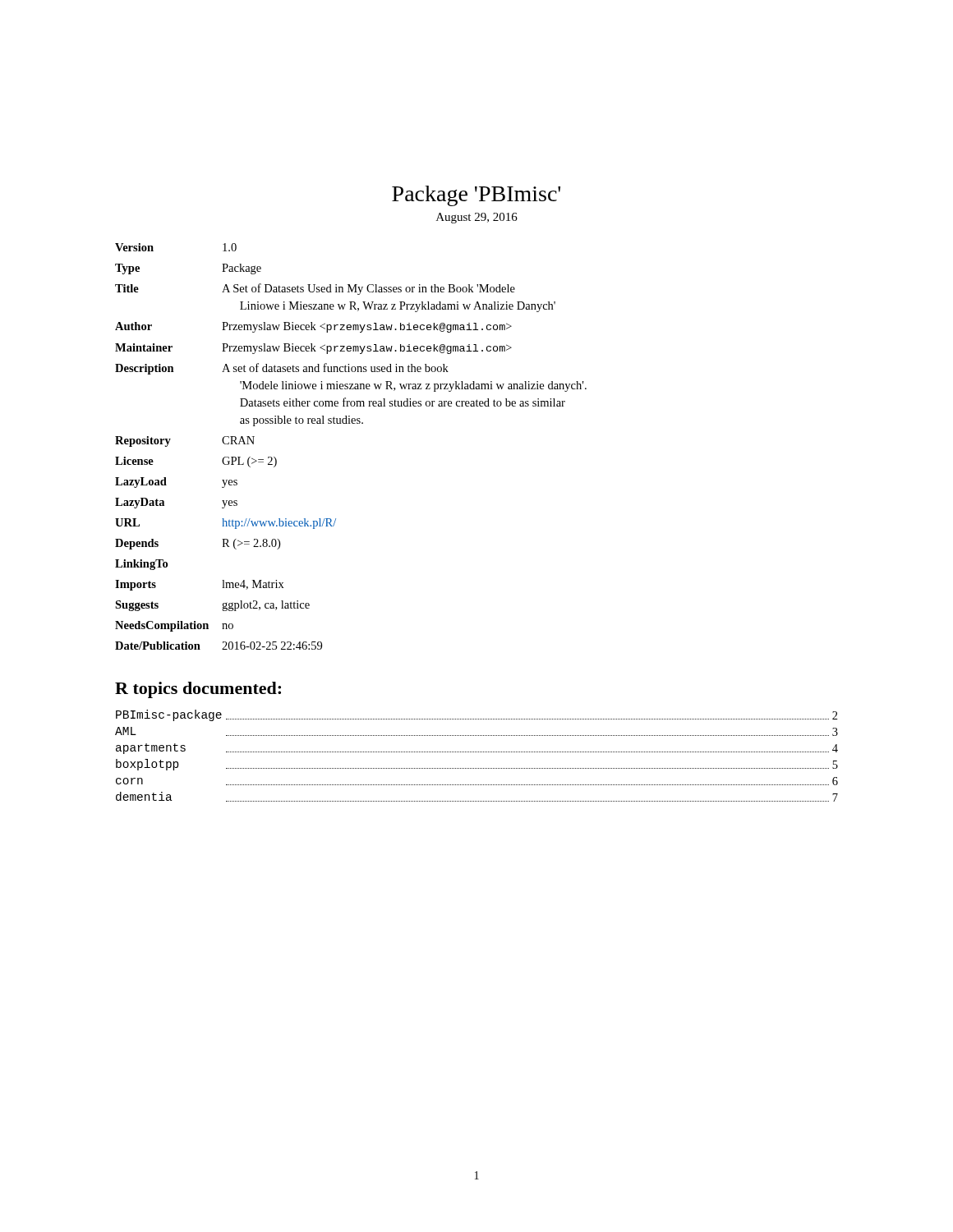
Task: Locate the list item with the text "boxplotpp 5"
Action: point(476,765)
